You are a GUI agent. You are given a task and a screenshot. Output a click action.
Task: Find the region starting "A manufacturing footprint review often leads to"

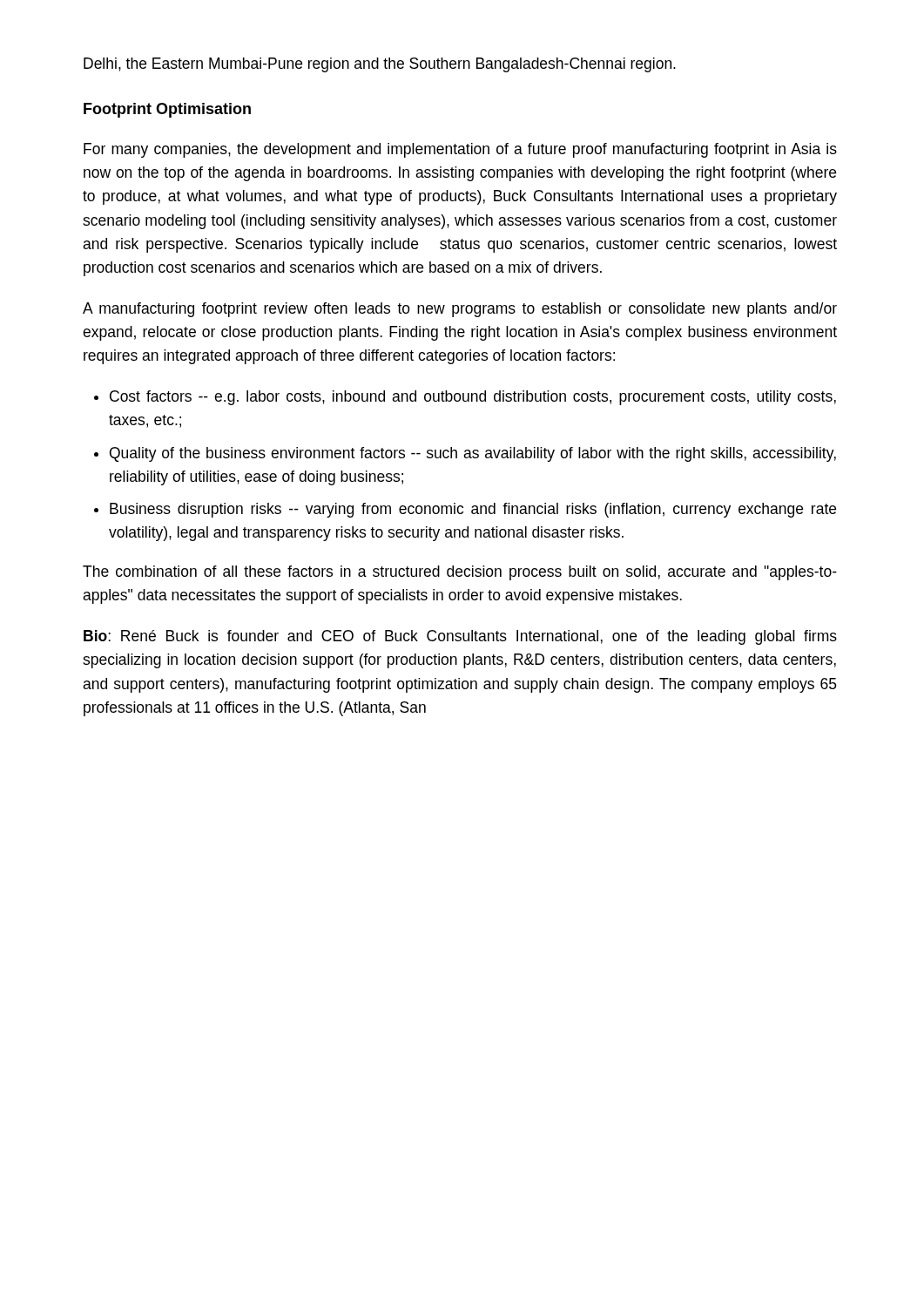460,332
